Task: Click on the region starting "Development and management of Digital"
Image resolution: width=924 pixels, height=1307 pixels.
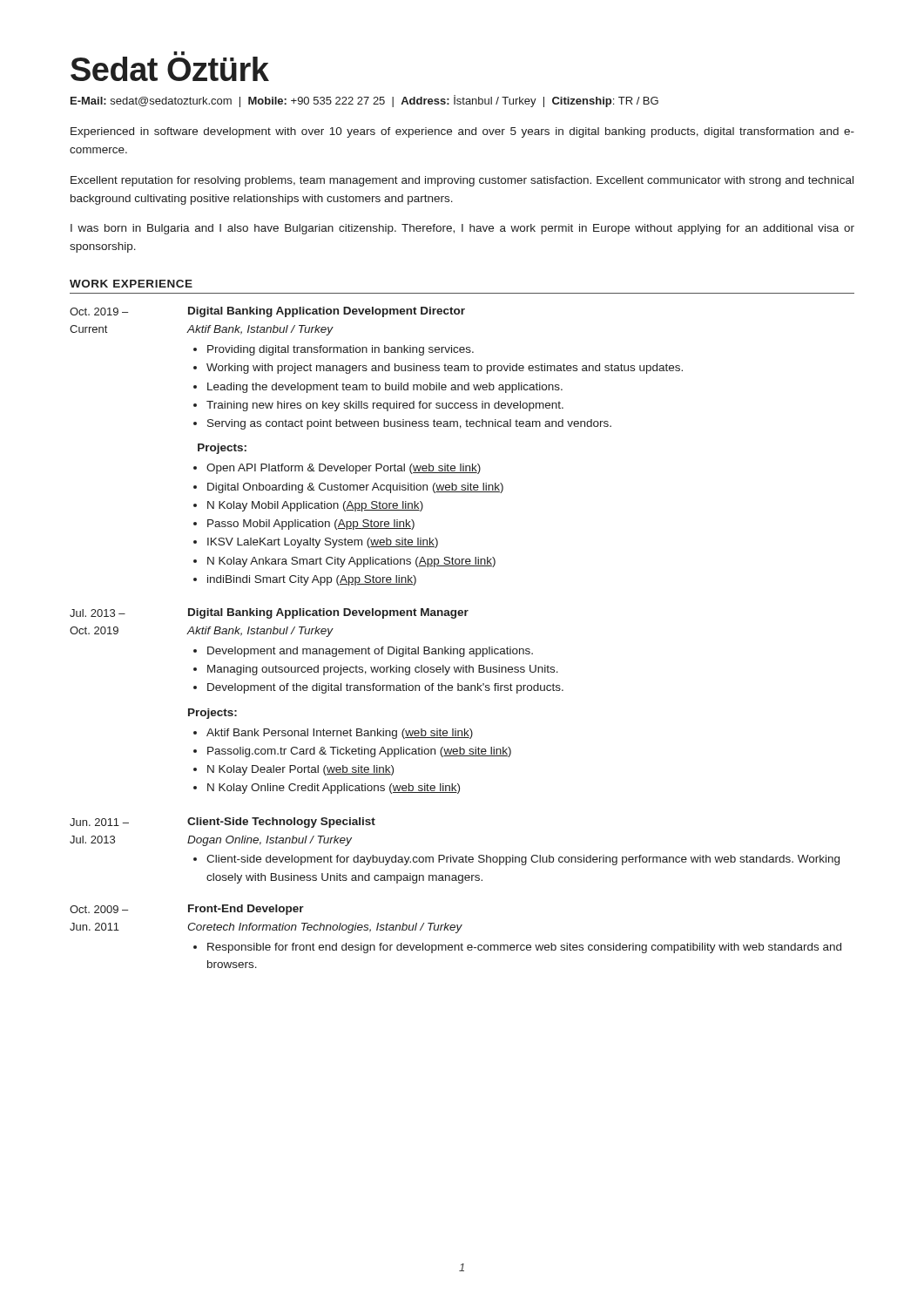Action: tap(370, 650)
